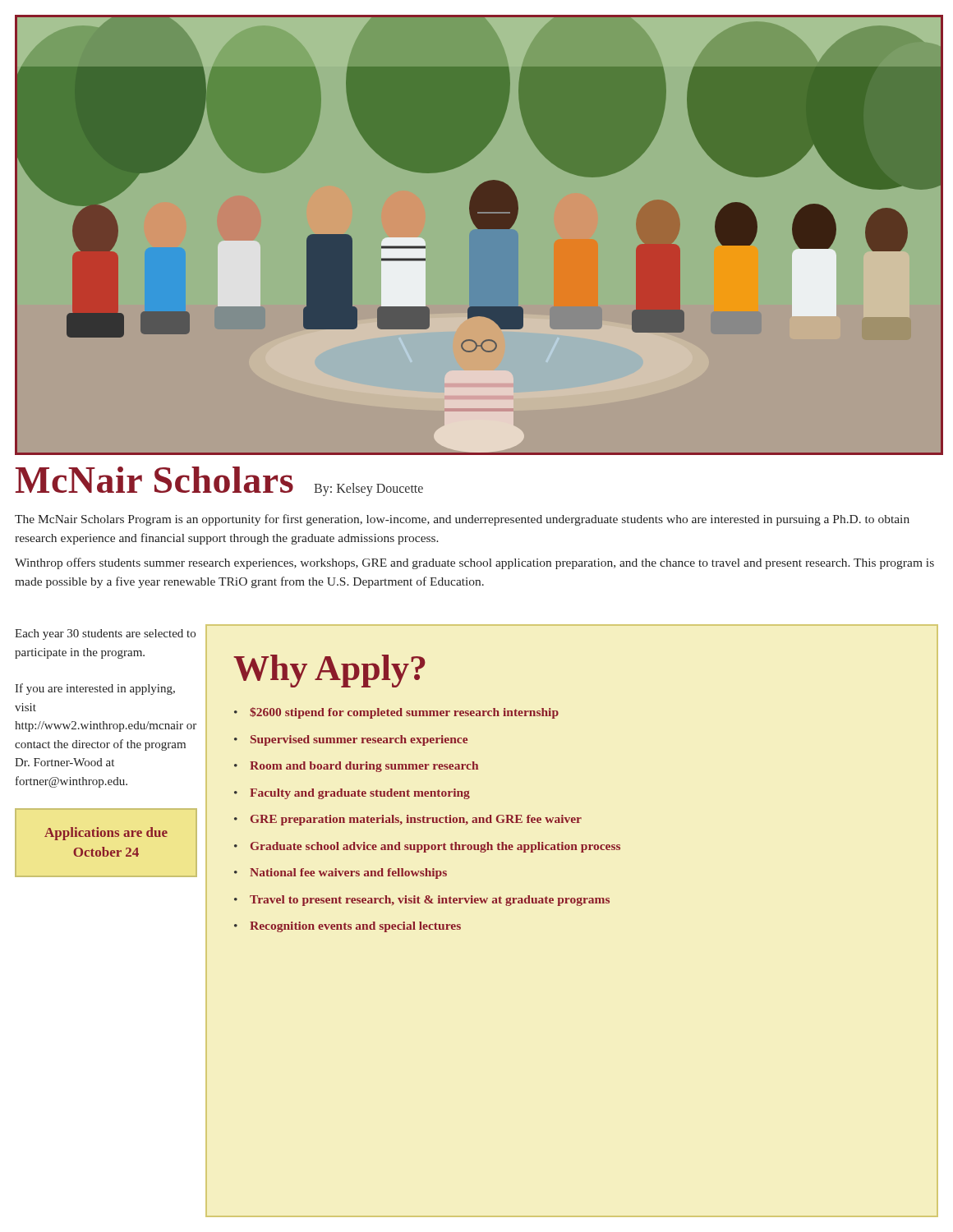Find the list item with the text "Supervised summer research experience"

pyautogui.click(x=359, y=739)
